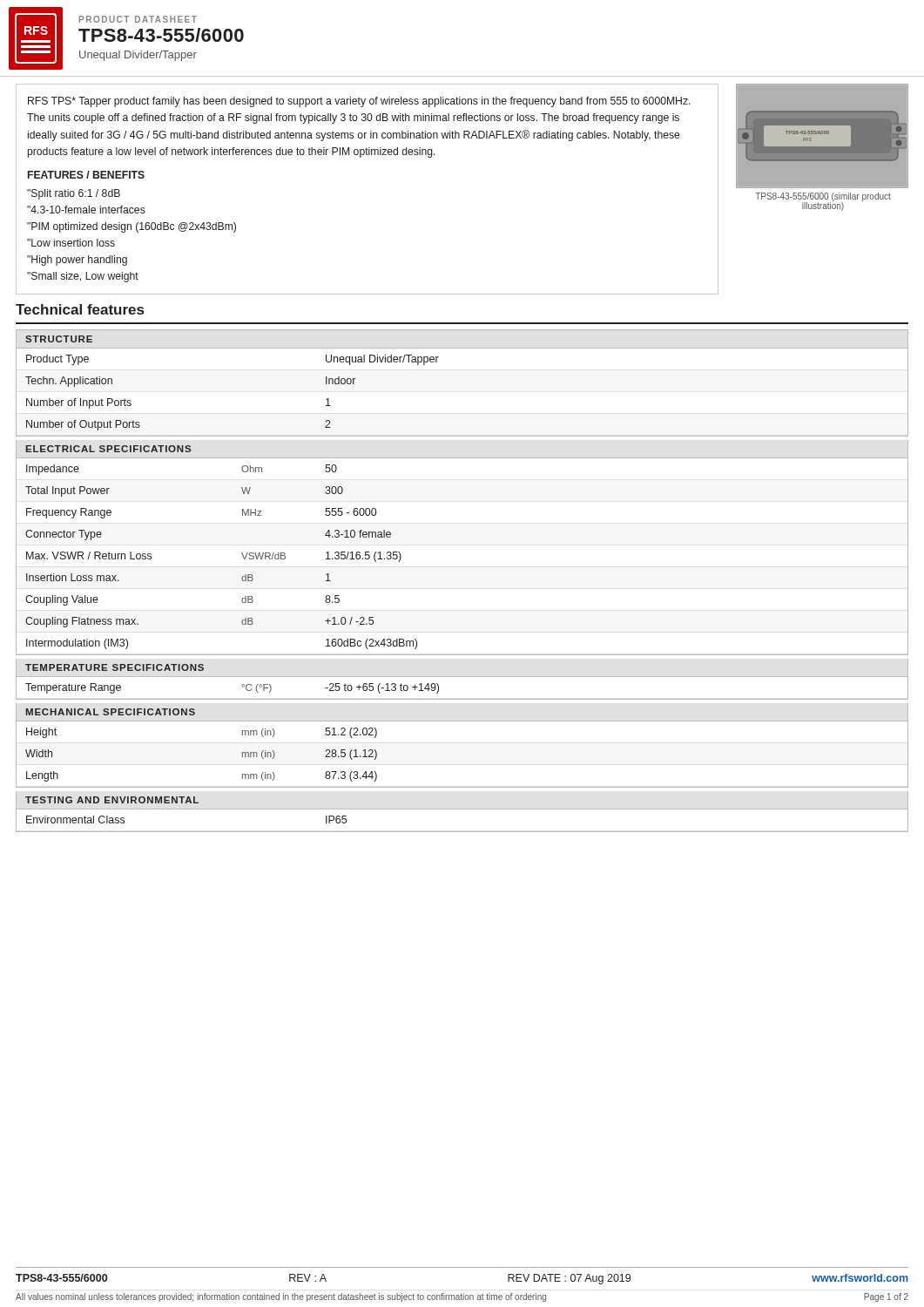Click the passage that begins ""Split ratio 6:1"
Screen dimensions: 1307x924
coord(74,194)
